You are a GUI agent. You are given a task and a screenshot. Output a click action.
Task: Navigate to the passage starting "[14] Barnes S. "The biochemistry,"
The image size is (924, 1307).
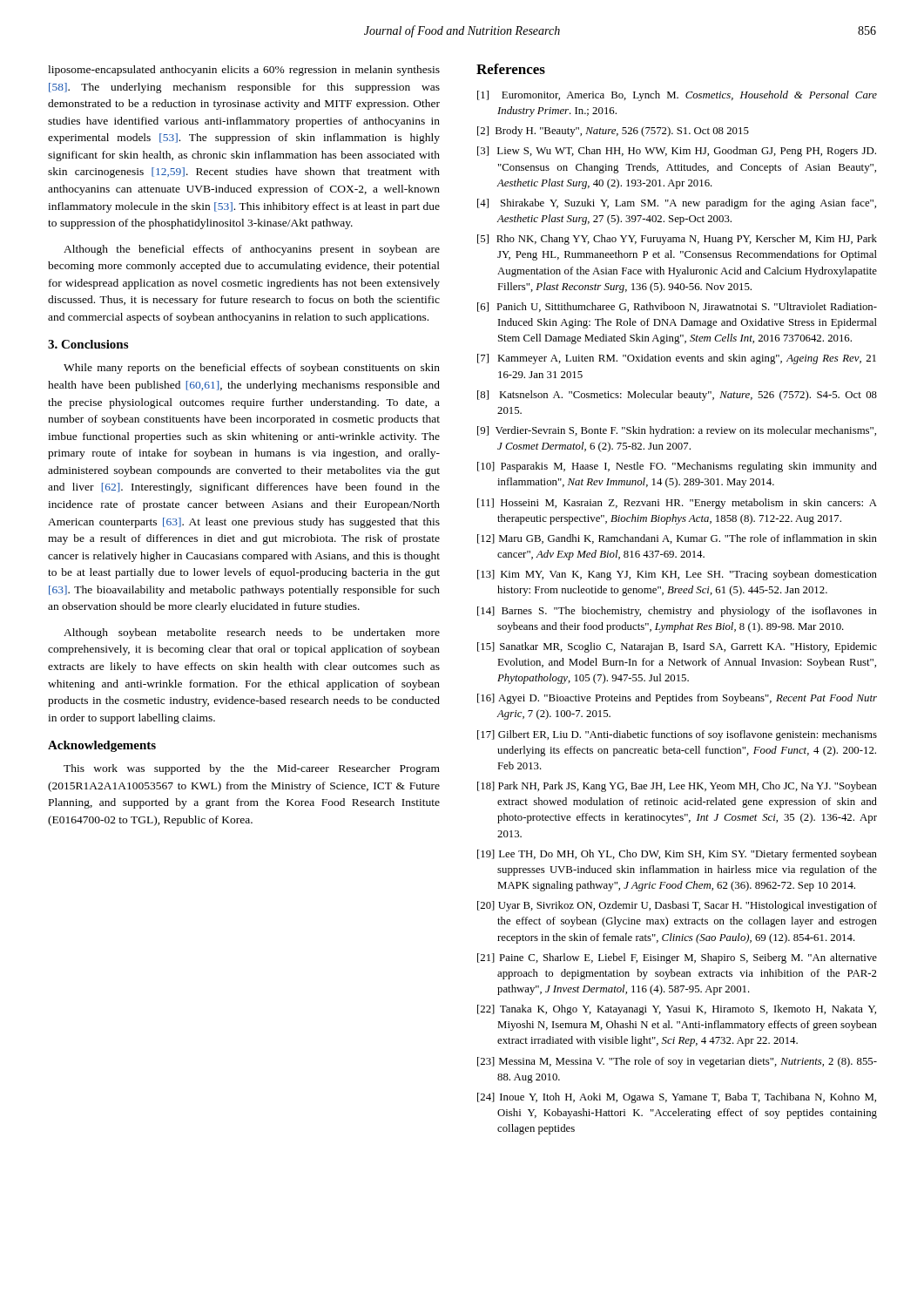677,618
